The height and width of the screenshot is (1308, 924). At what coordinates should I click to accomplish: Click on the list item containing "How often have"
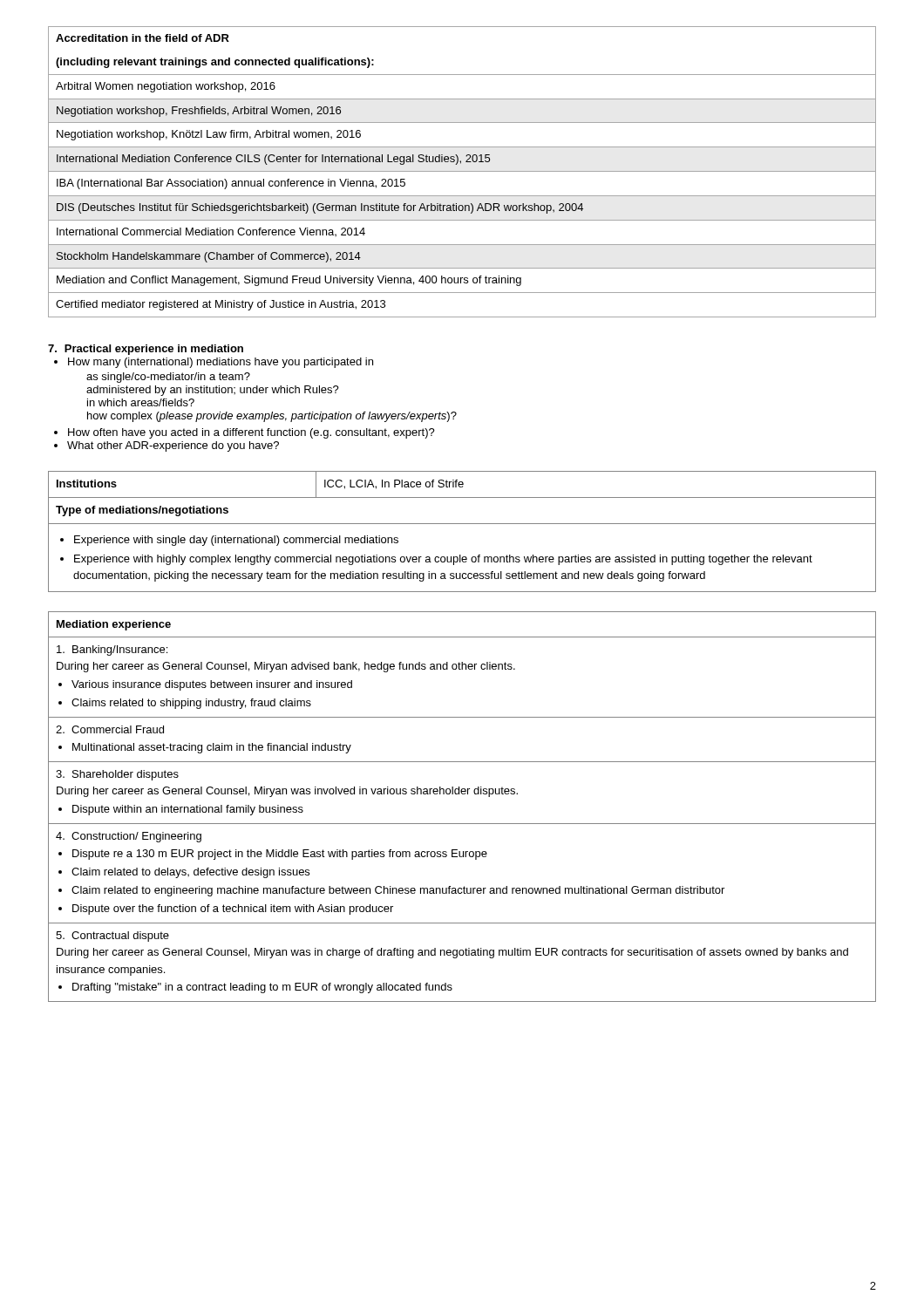click(251, 433)
